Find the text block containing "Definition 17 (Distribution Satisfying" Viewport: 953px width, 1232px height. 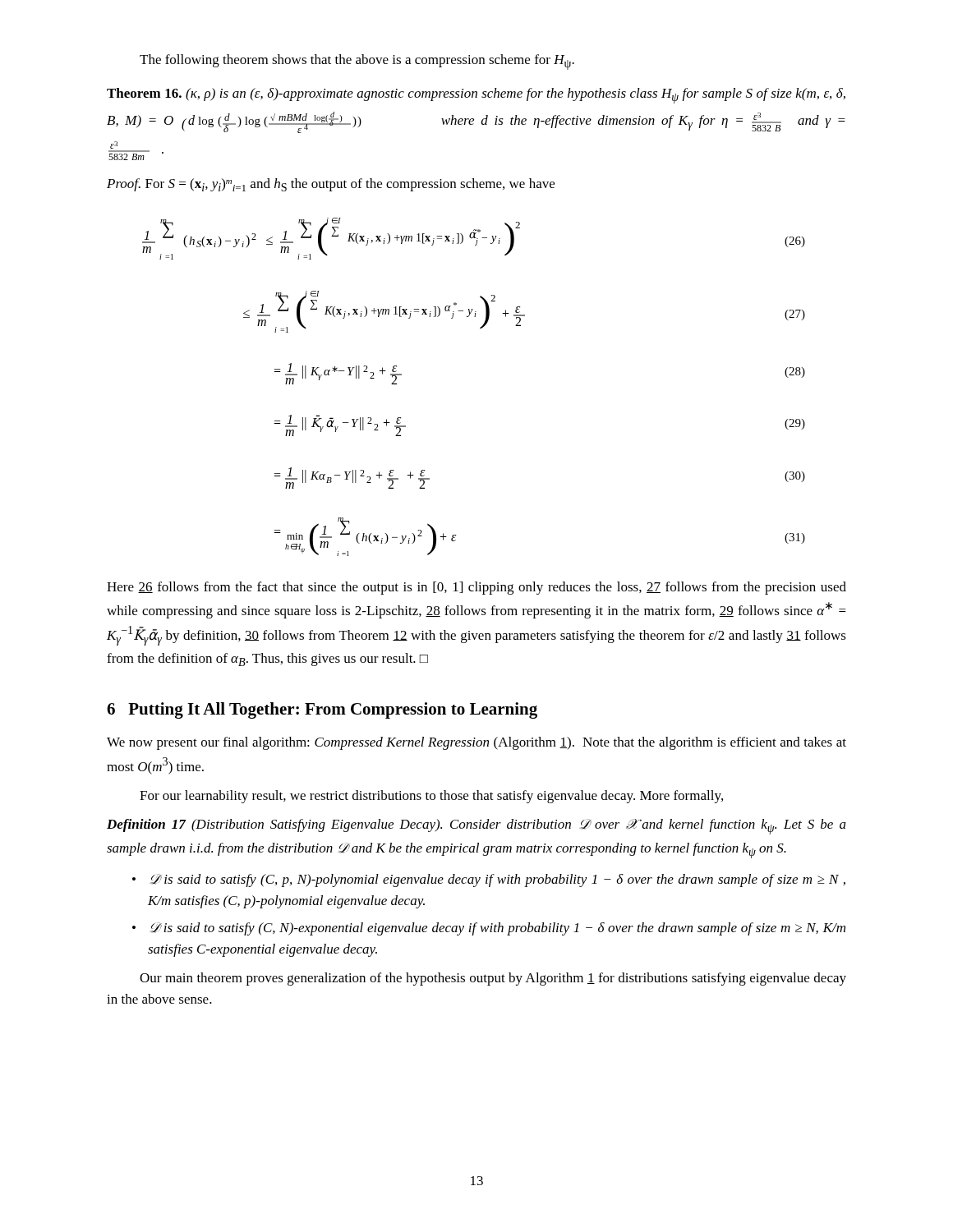pos(476,838)
